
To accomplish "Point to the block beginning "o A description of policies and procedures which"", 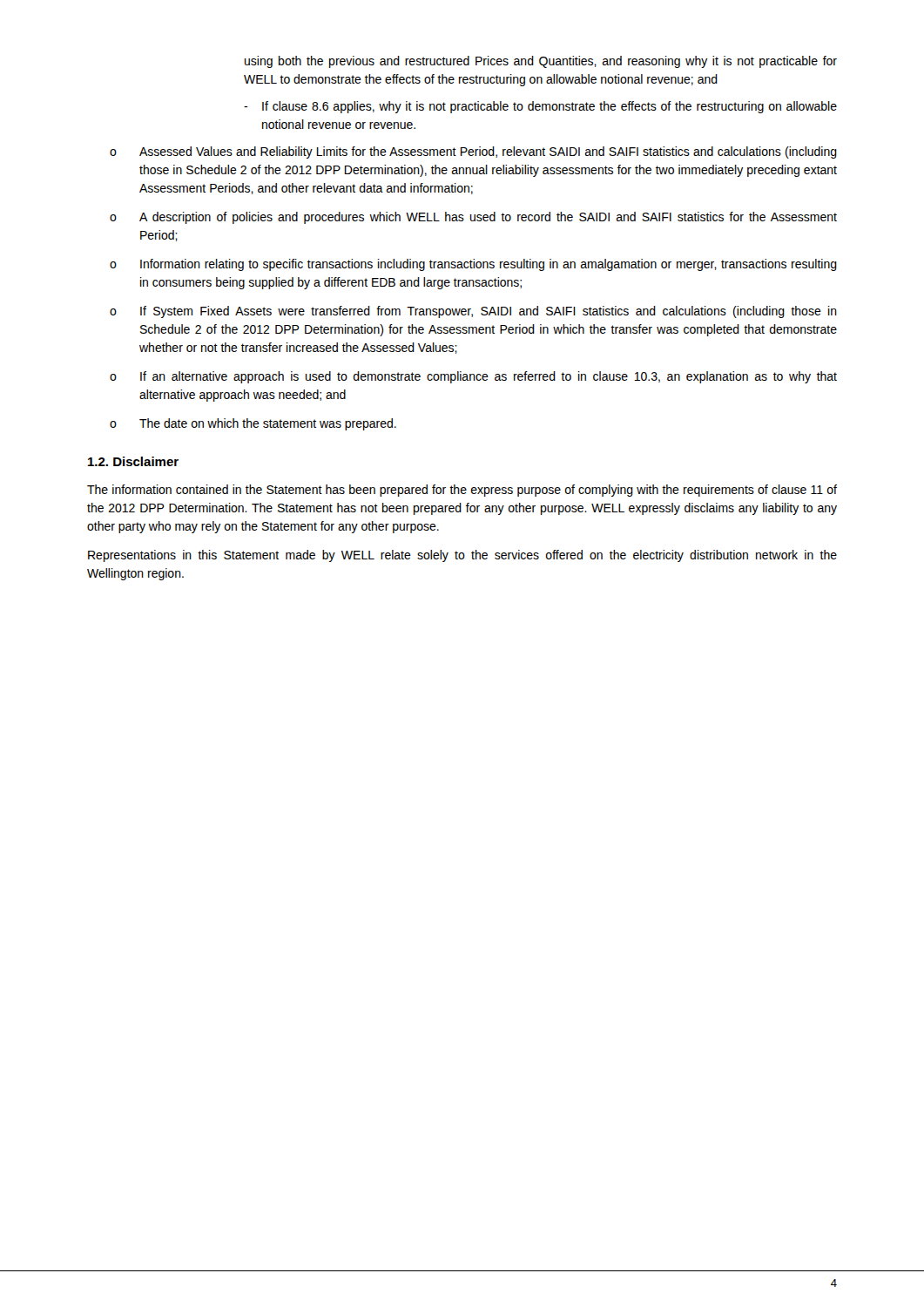I will (x=462, y=227).
